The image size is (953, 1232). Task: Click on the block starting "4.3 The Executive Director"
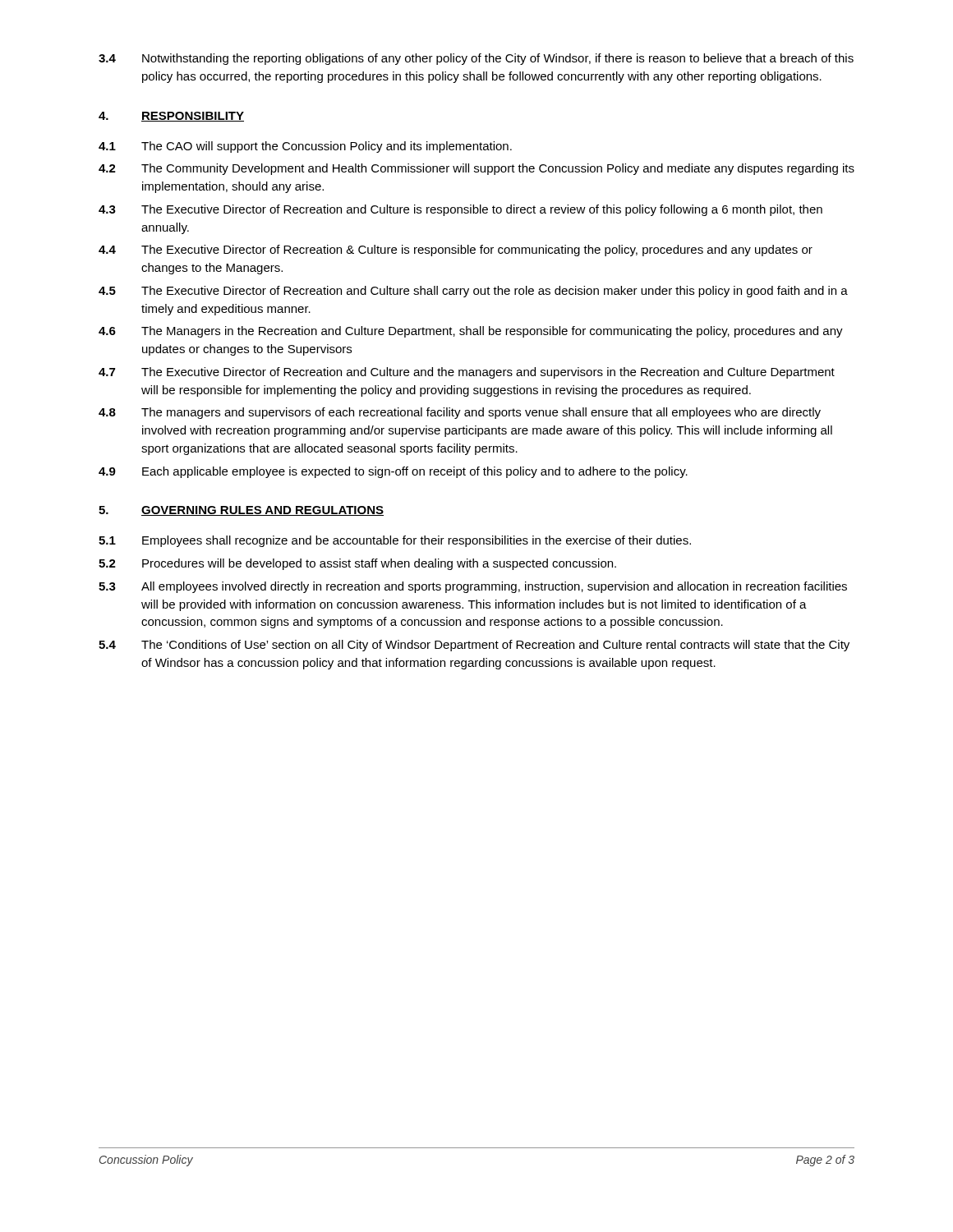476,218
